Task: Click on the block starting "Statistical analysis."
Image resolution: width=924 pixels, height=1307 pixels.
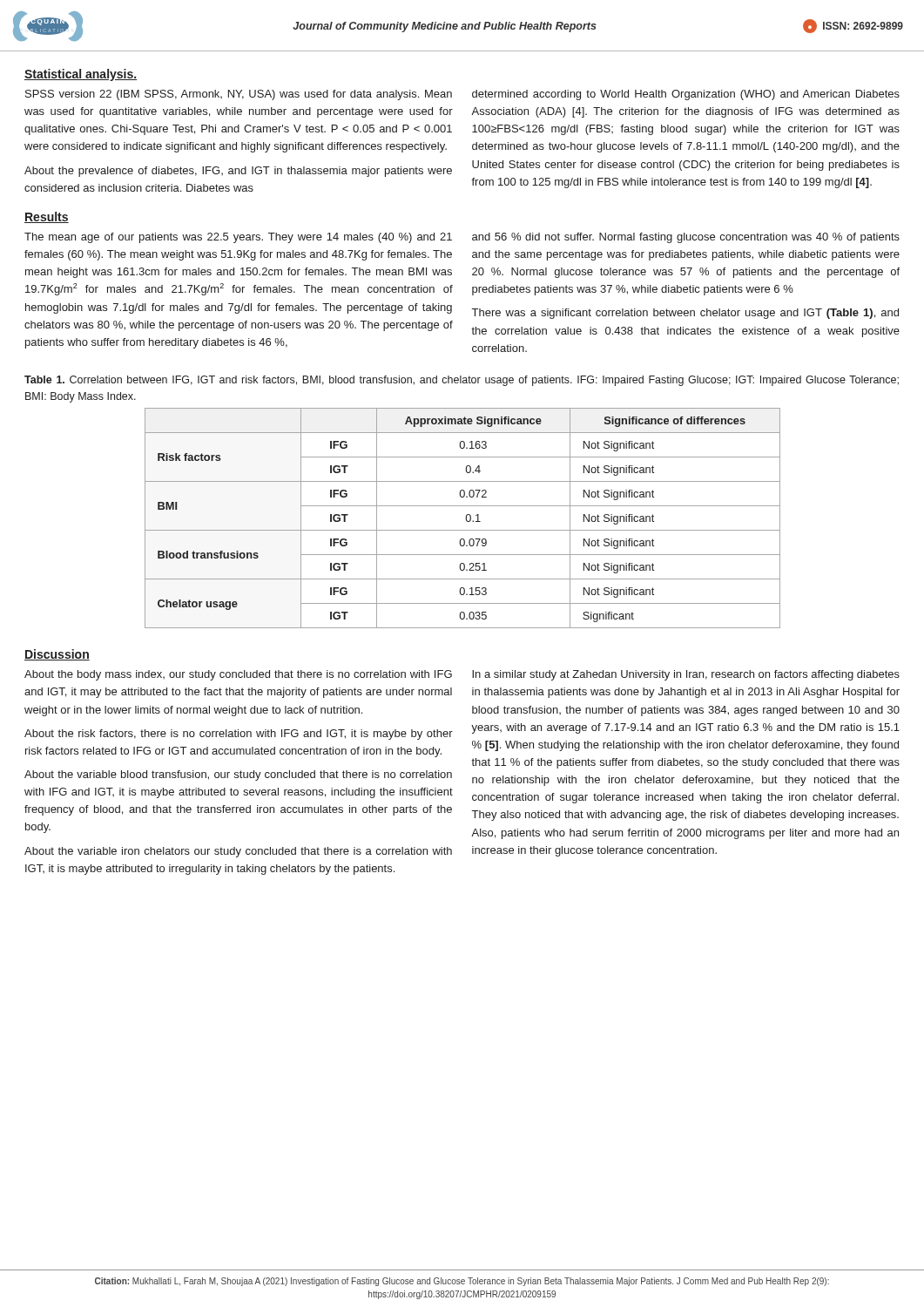Action: [81, 74]
